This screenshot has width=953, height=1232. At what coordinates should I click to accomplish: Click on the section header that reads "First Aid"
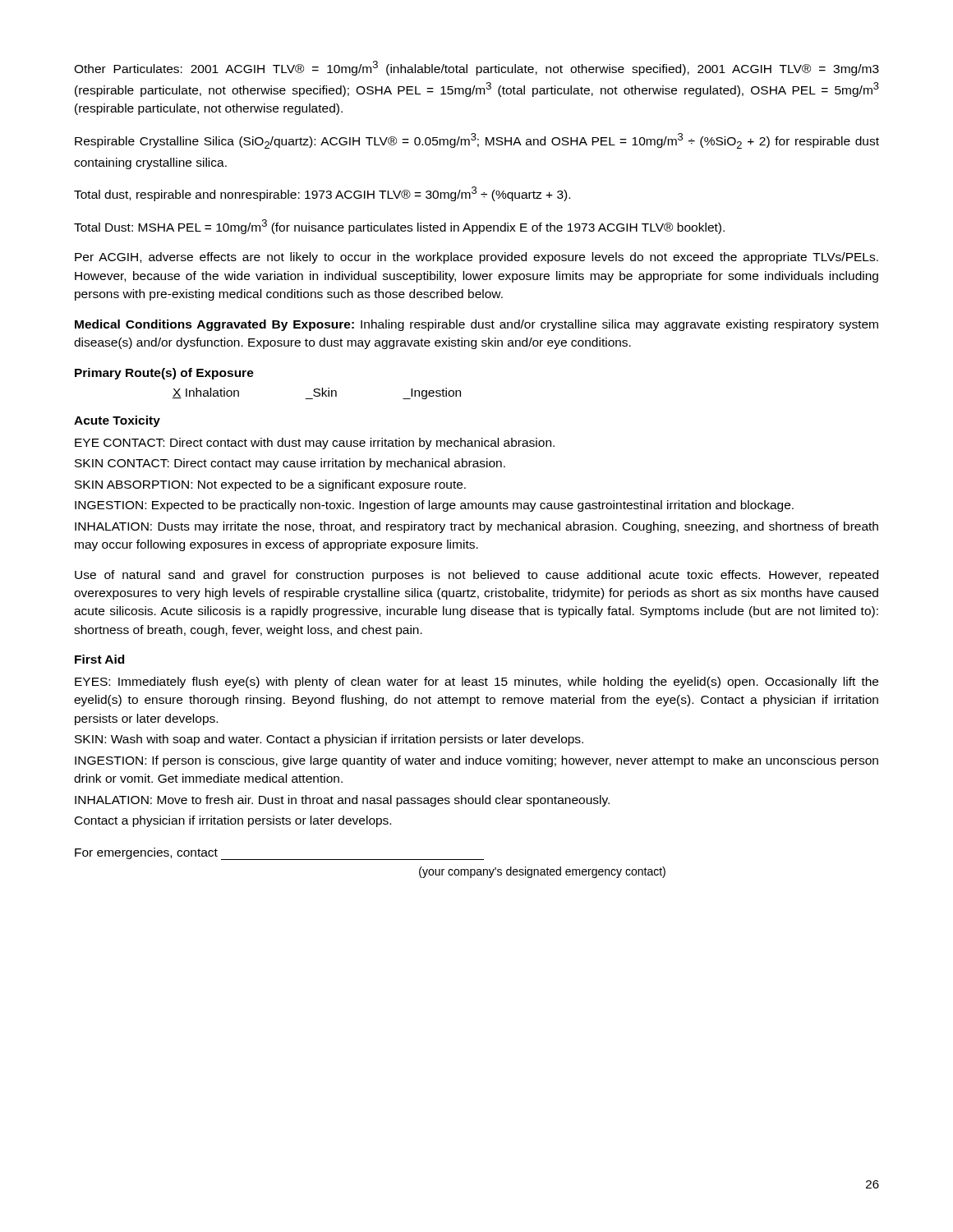click(x=99, y=659)
